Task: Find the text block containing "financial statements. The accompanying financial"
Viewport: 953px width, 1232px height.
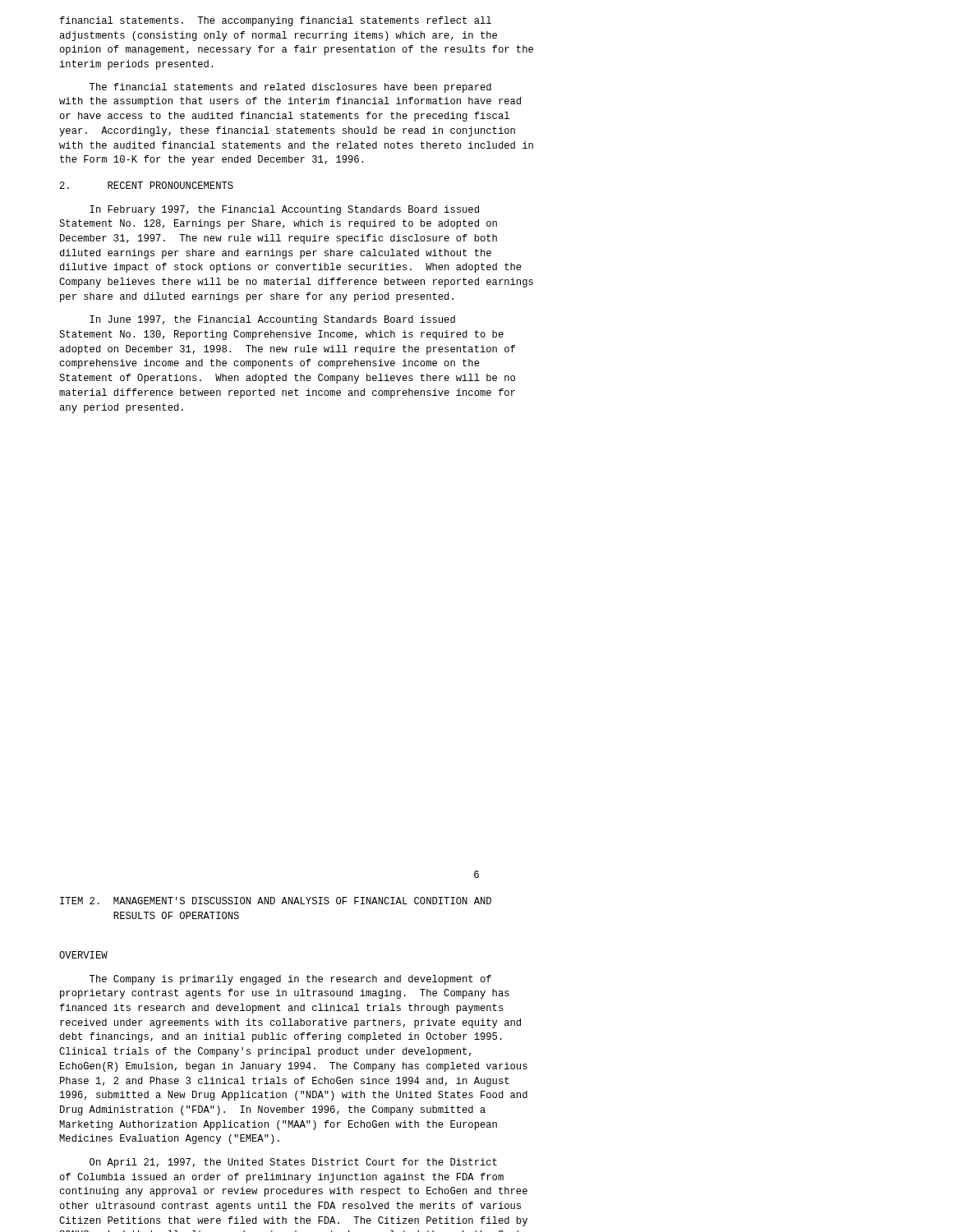Action: (476, 44)
